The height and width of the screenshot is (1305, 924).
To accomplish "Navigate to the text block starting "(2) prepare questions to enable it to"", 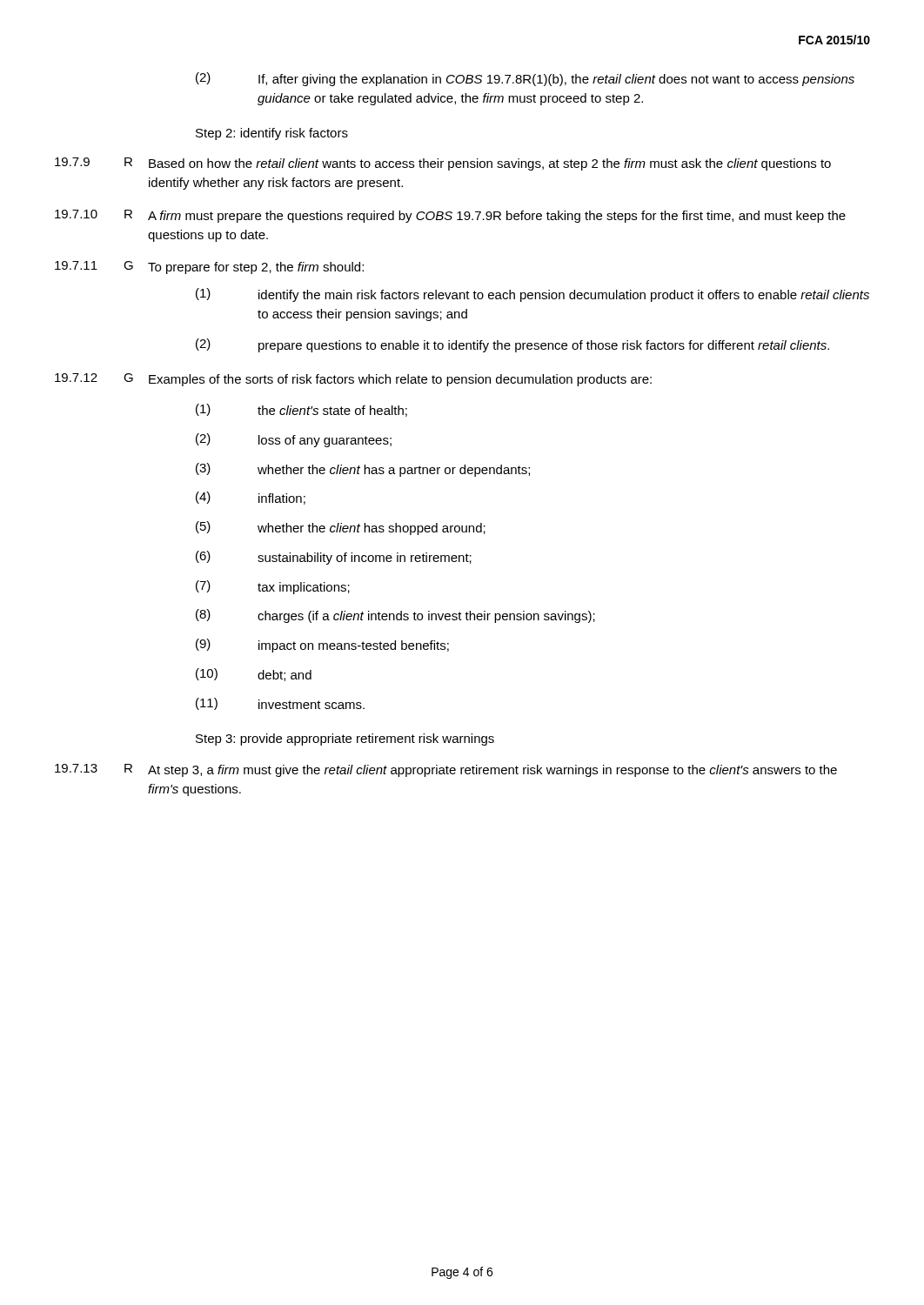I will point(532,345).
